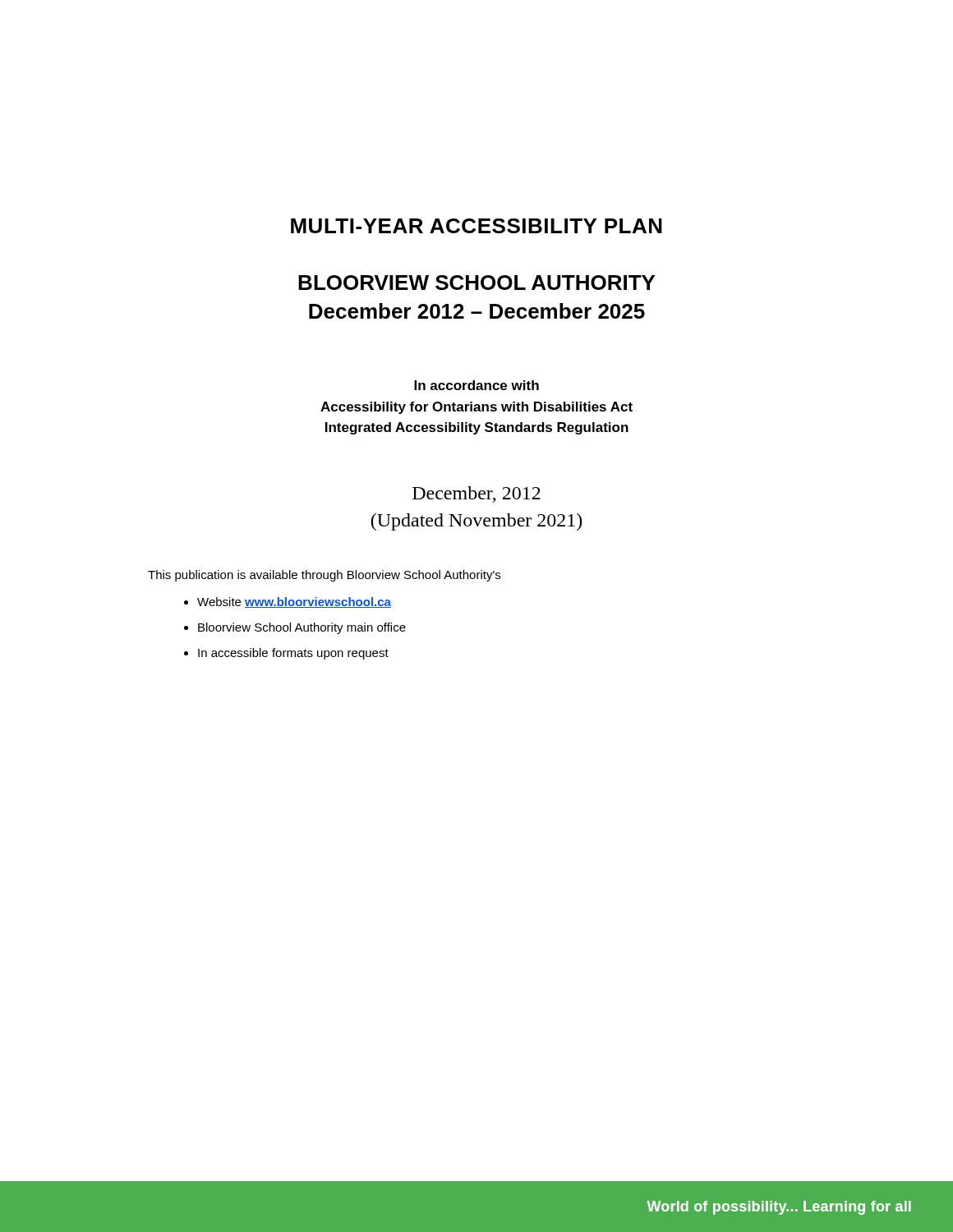The image size is (953, 1232).
Task: Locate the passage starting "Bloorview School Authority main office"
Action: (x=302, y=627)
